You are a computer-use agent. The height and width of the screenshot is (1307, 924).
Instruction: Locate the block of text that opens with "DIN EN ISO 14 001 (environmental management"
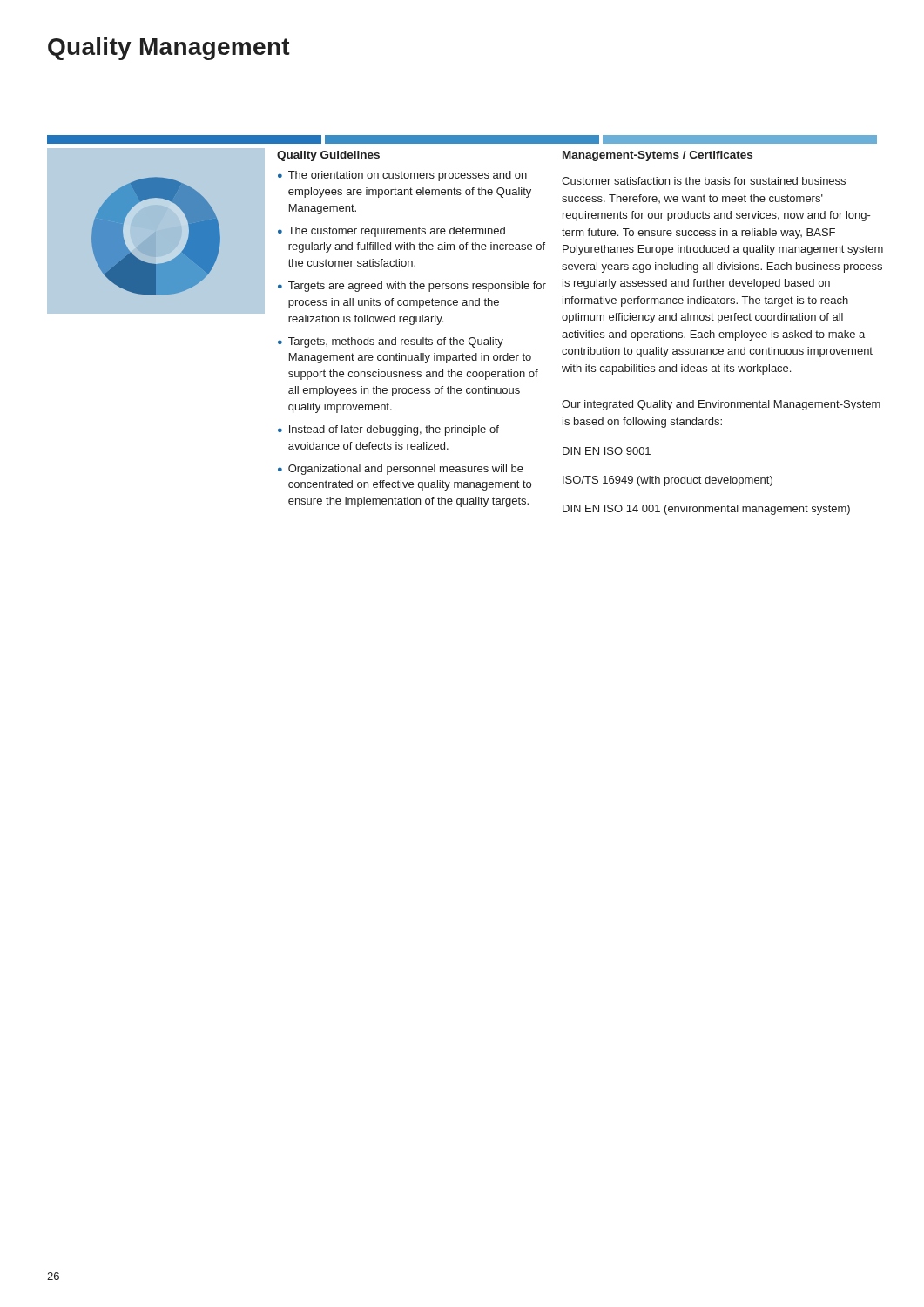(706, 508)
